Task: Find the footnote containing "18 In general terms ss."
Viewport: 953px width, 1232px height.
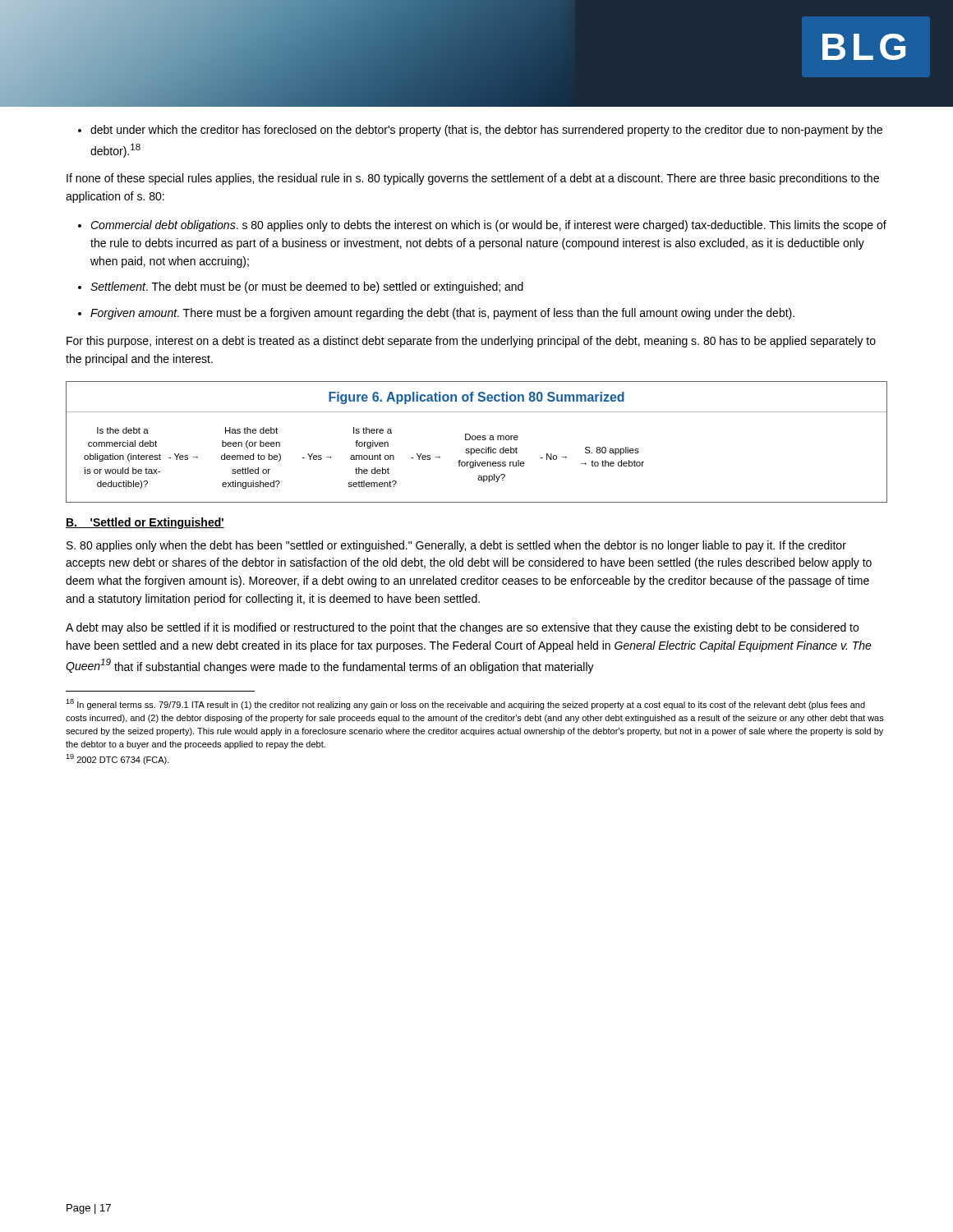Action: [475, 731]
